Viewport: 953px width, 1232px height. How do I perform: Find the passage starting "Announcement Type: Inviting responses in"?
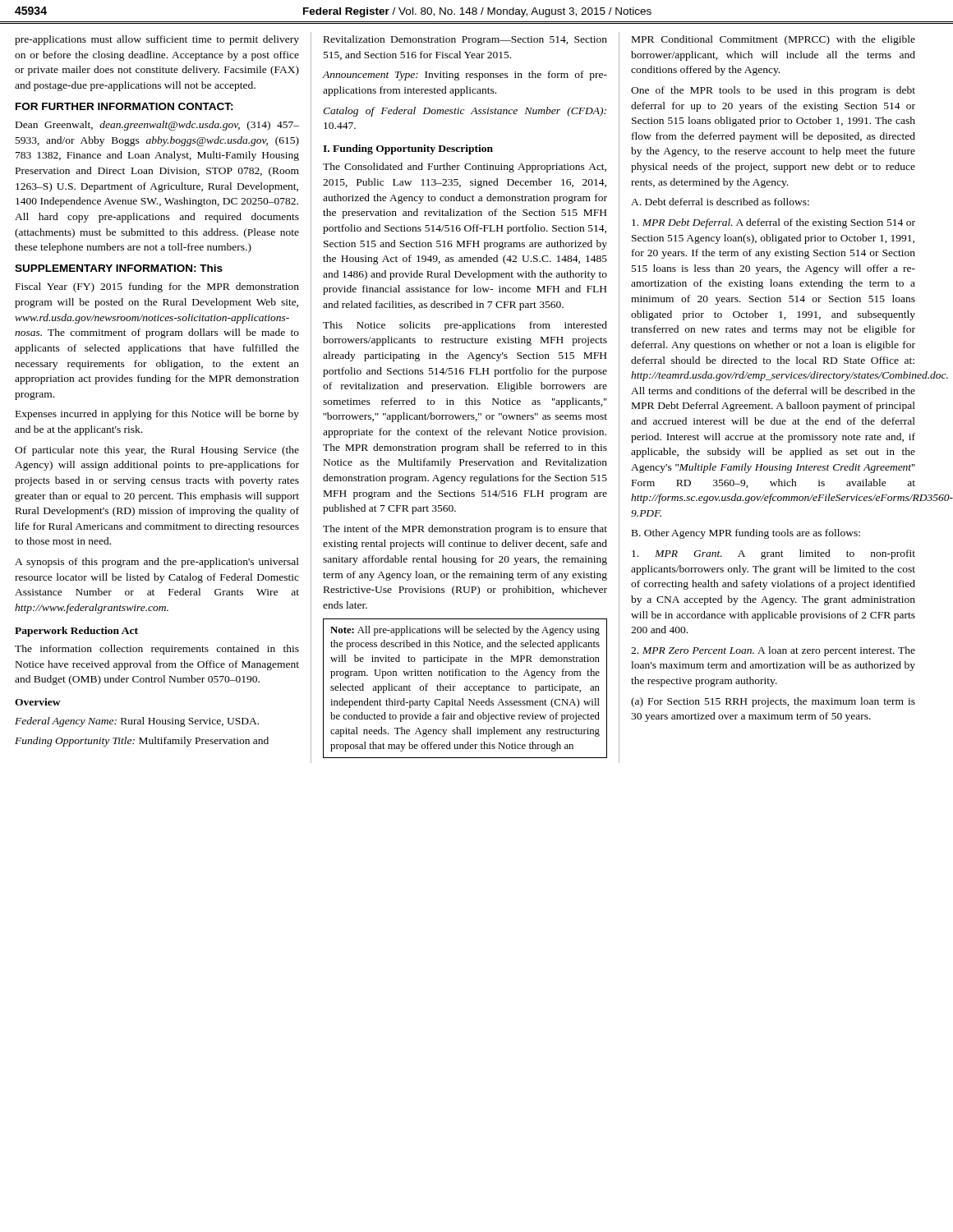[x=465, y=82]
